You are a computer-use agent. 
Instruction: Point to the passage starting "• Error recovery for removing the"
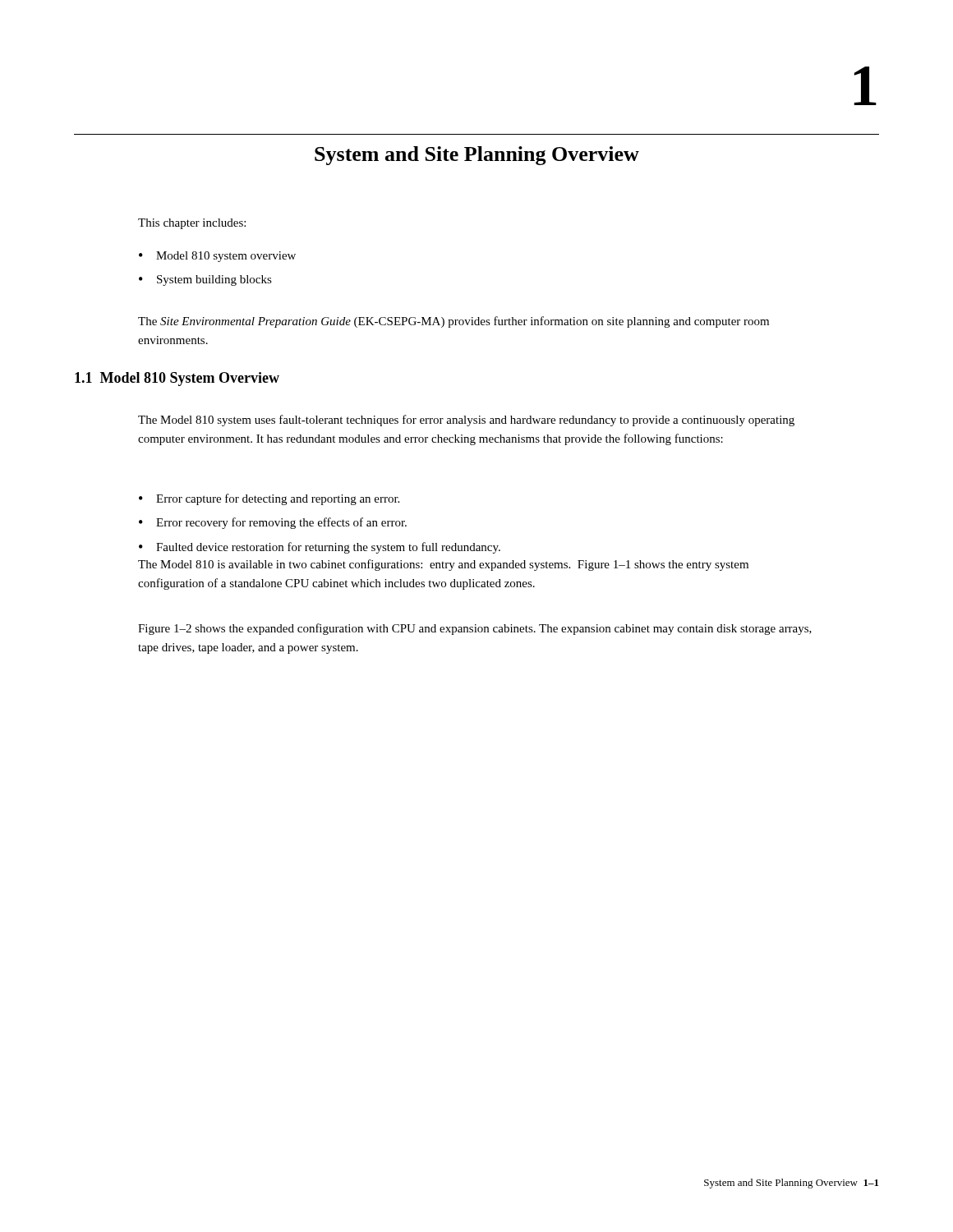click(273, 523)
